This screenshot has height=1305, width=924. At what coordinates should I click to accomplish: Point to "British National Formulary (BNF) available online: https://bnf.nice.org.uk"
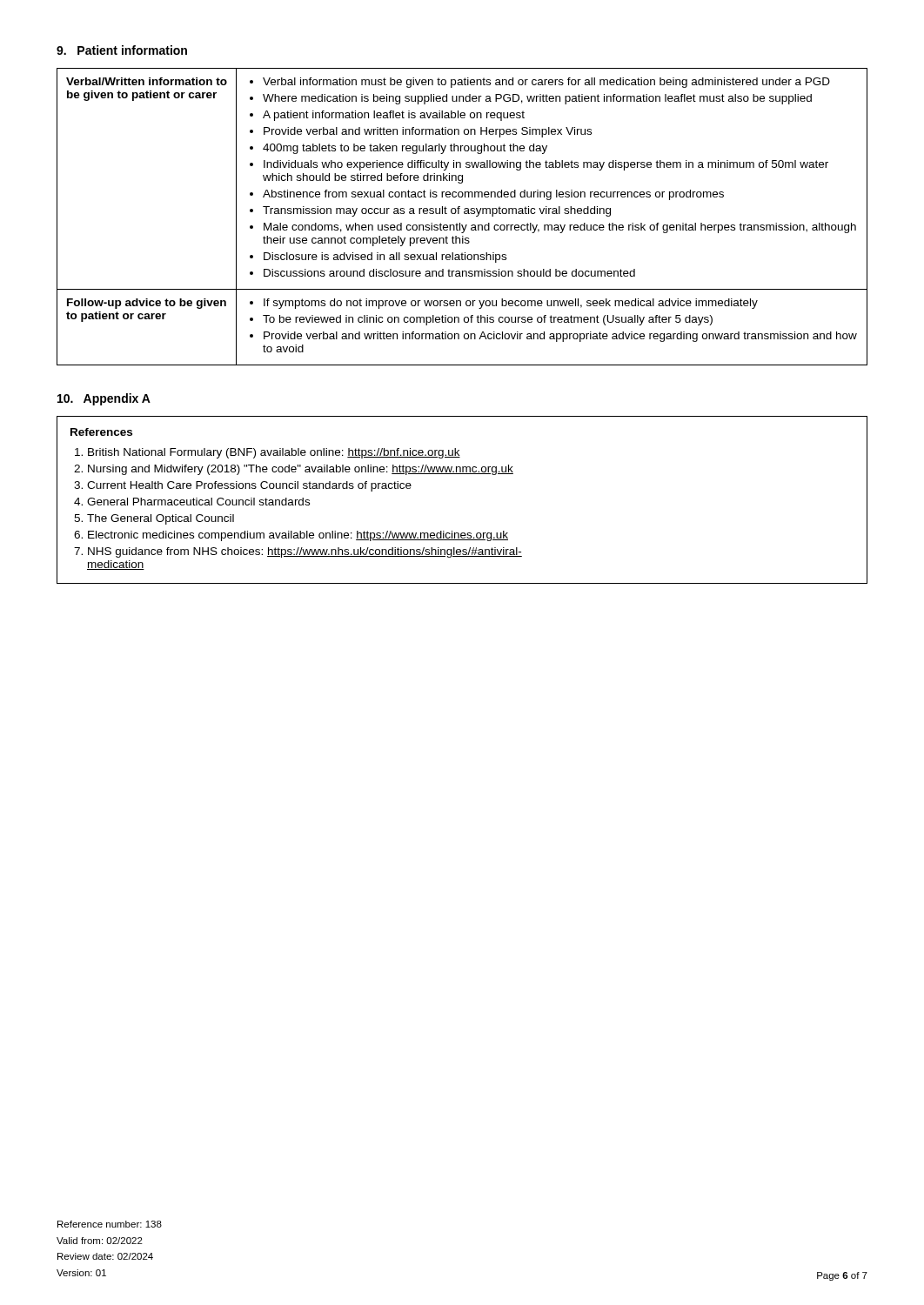273,452
